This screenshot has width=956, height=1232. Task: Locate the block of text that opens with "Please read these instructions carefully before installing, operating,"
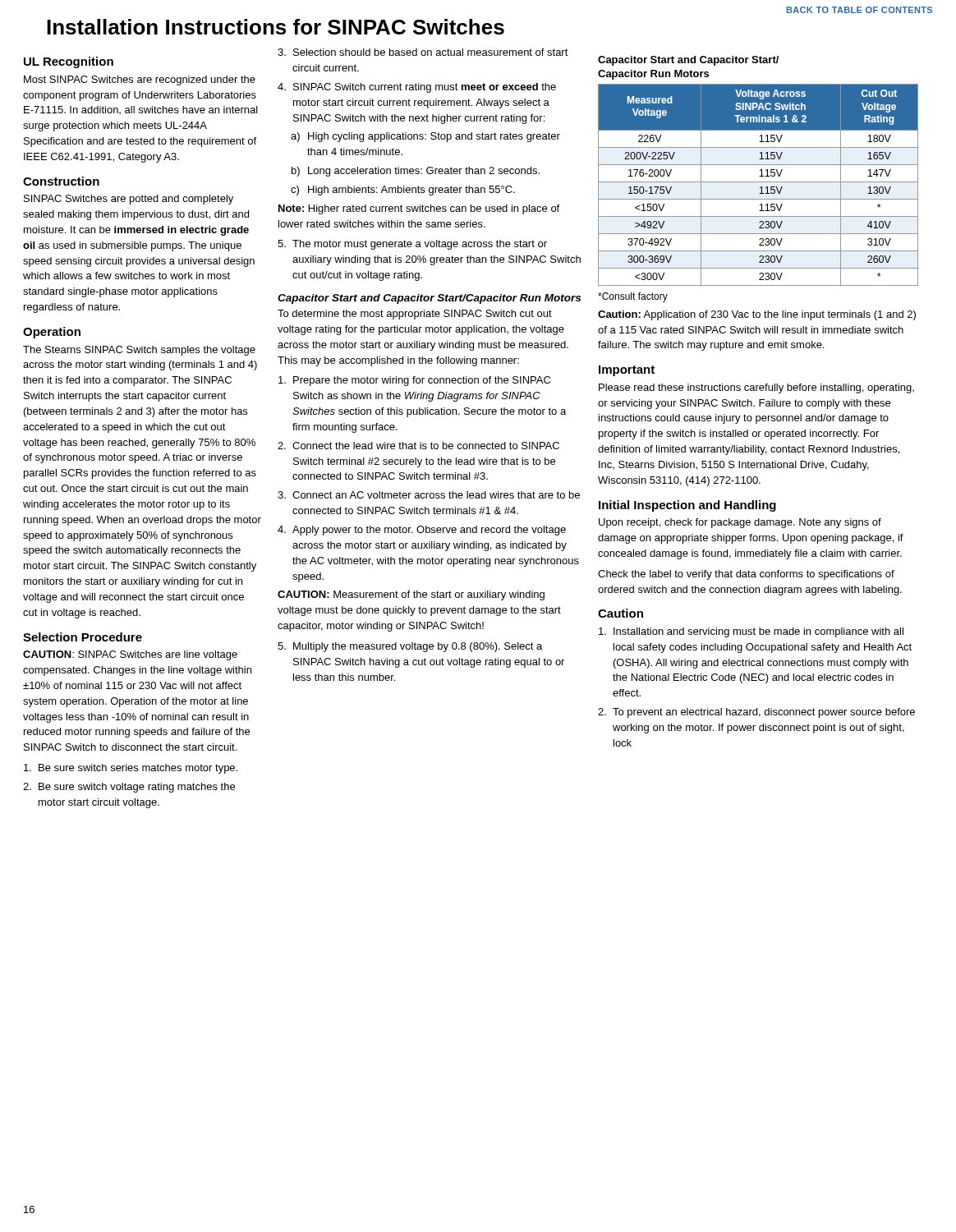[x=756, y=434]
